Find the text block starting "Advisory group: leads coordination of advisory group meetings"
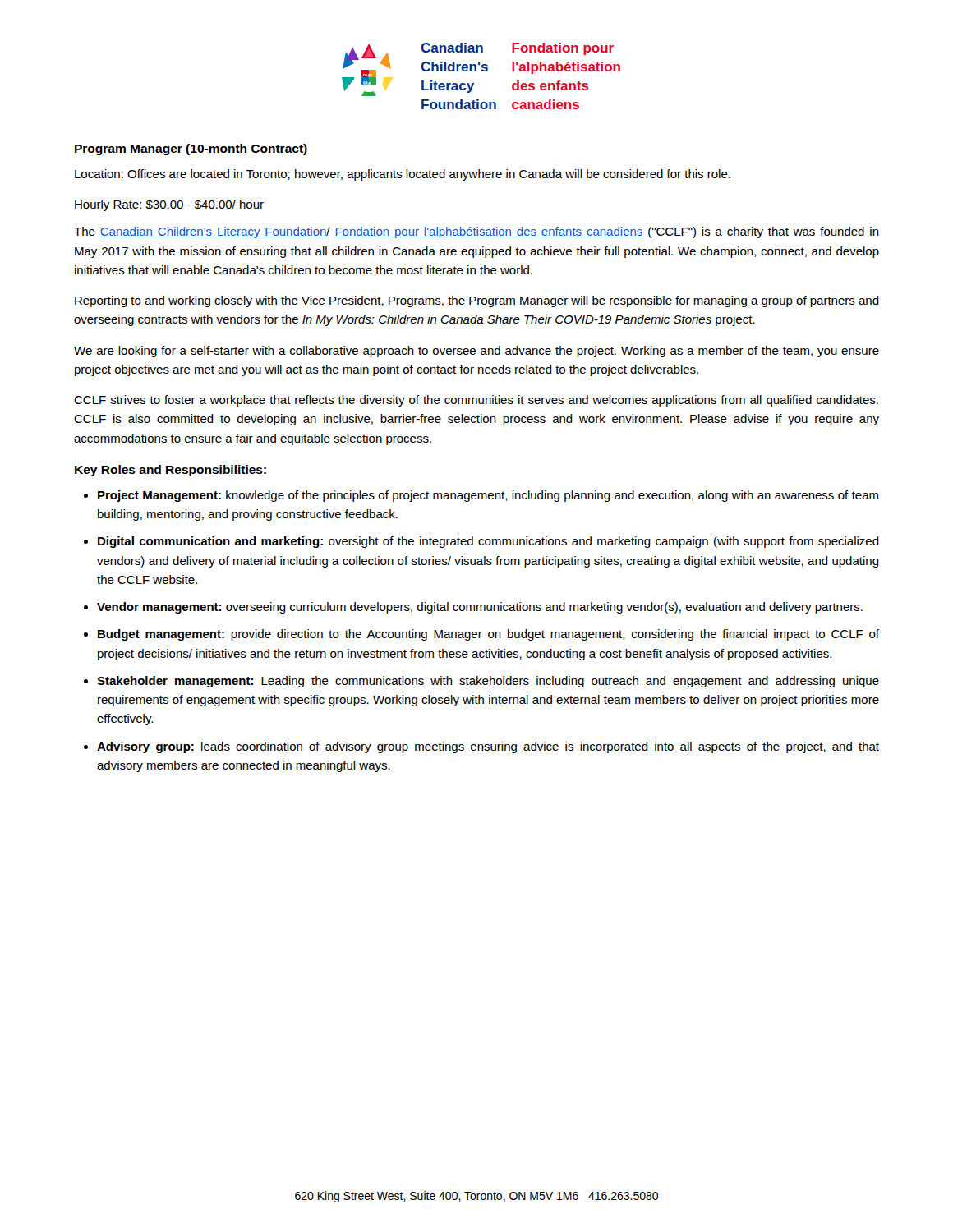This screenshot has width=953, height=1232. pyautogui.click(x=488, y=755)
